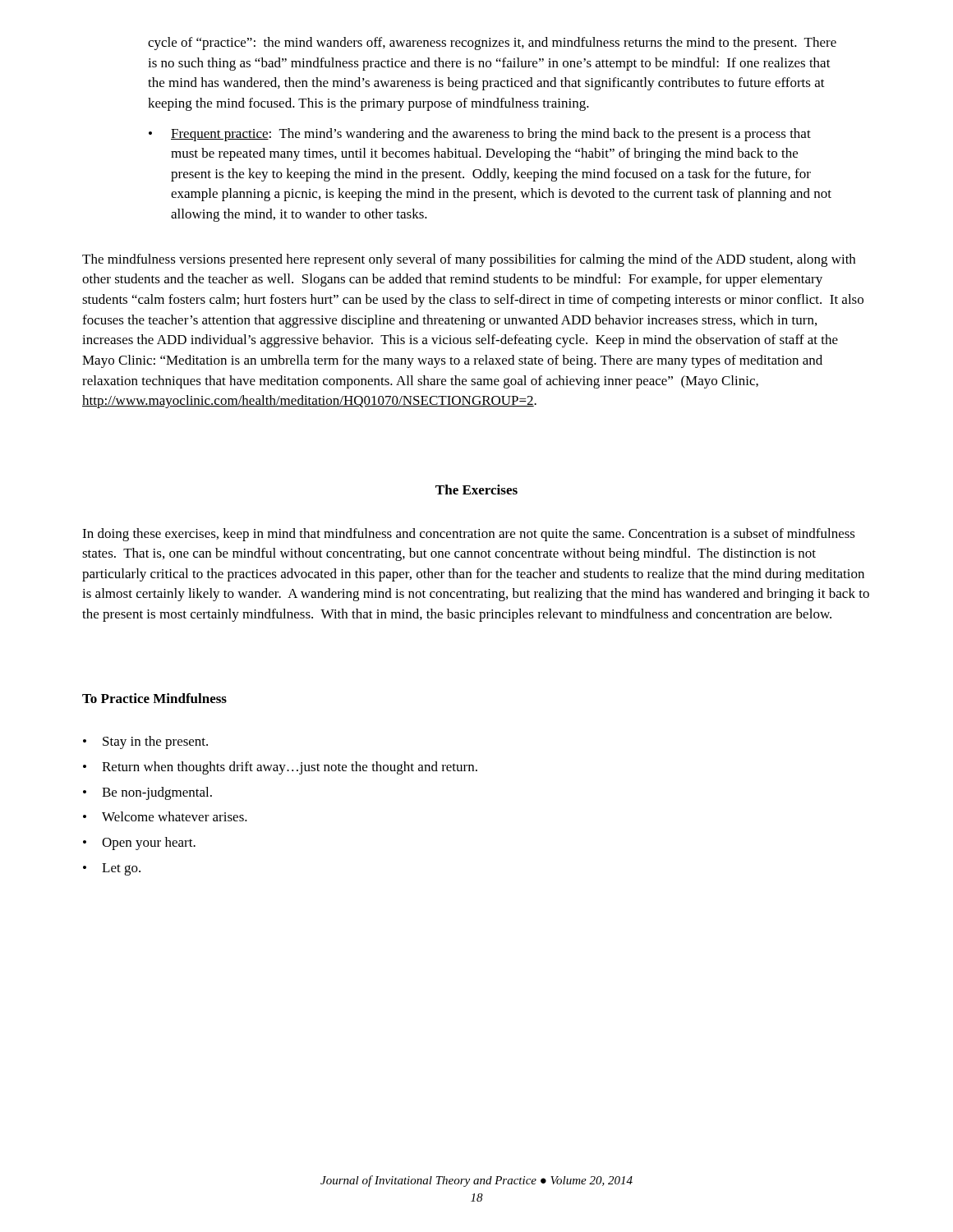This screenshot has height=1232, width=953.
Task: Locate the text block starting "• Frequent practice:"
Action: [493, 174]
